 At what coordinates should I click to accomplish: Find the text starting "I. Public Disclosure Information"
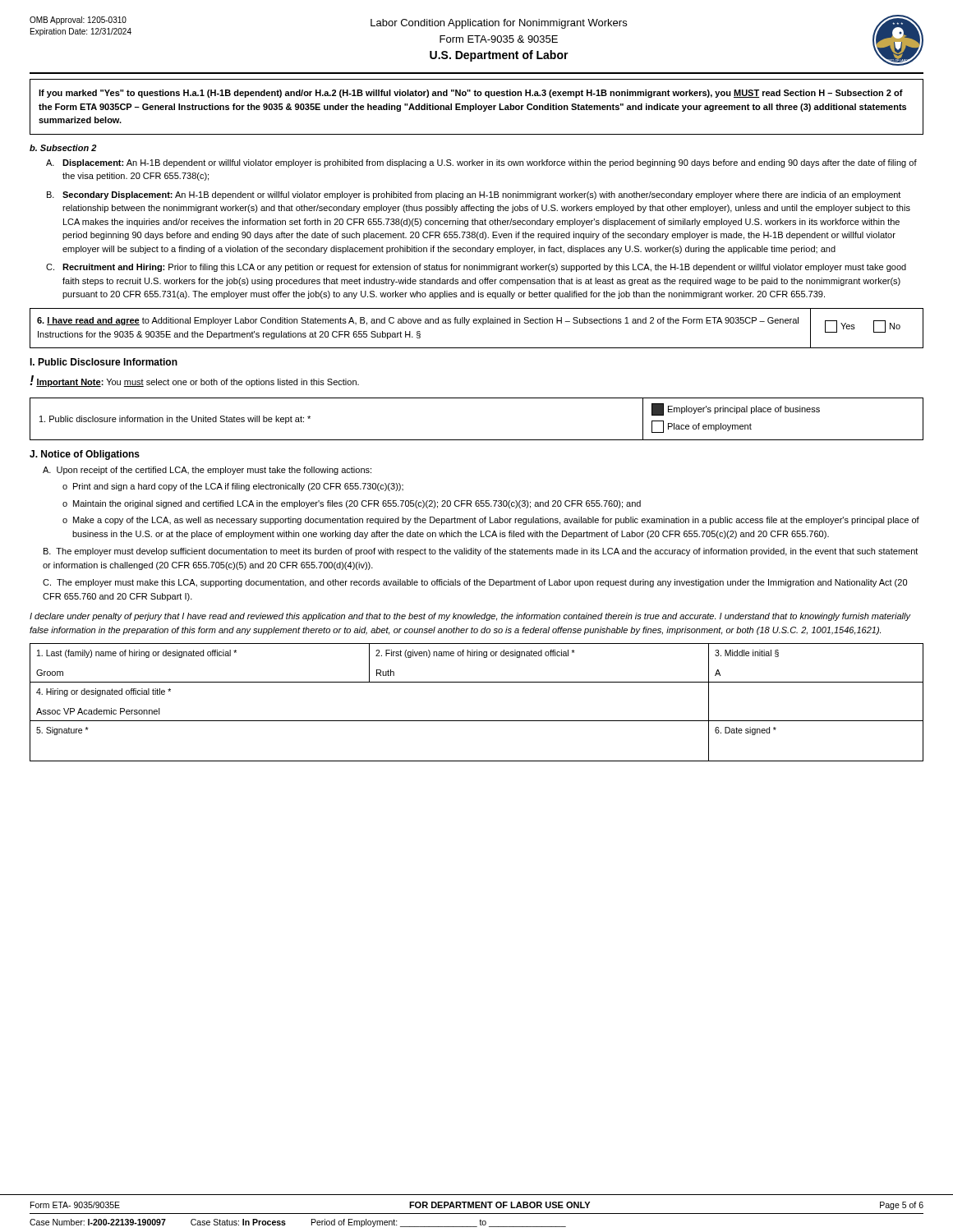click(x=103, y=362)
